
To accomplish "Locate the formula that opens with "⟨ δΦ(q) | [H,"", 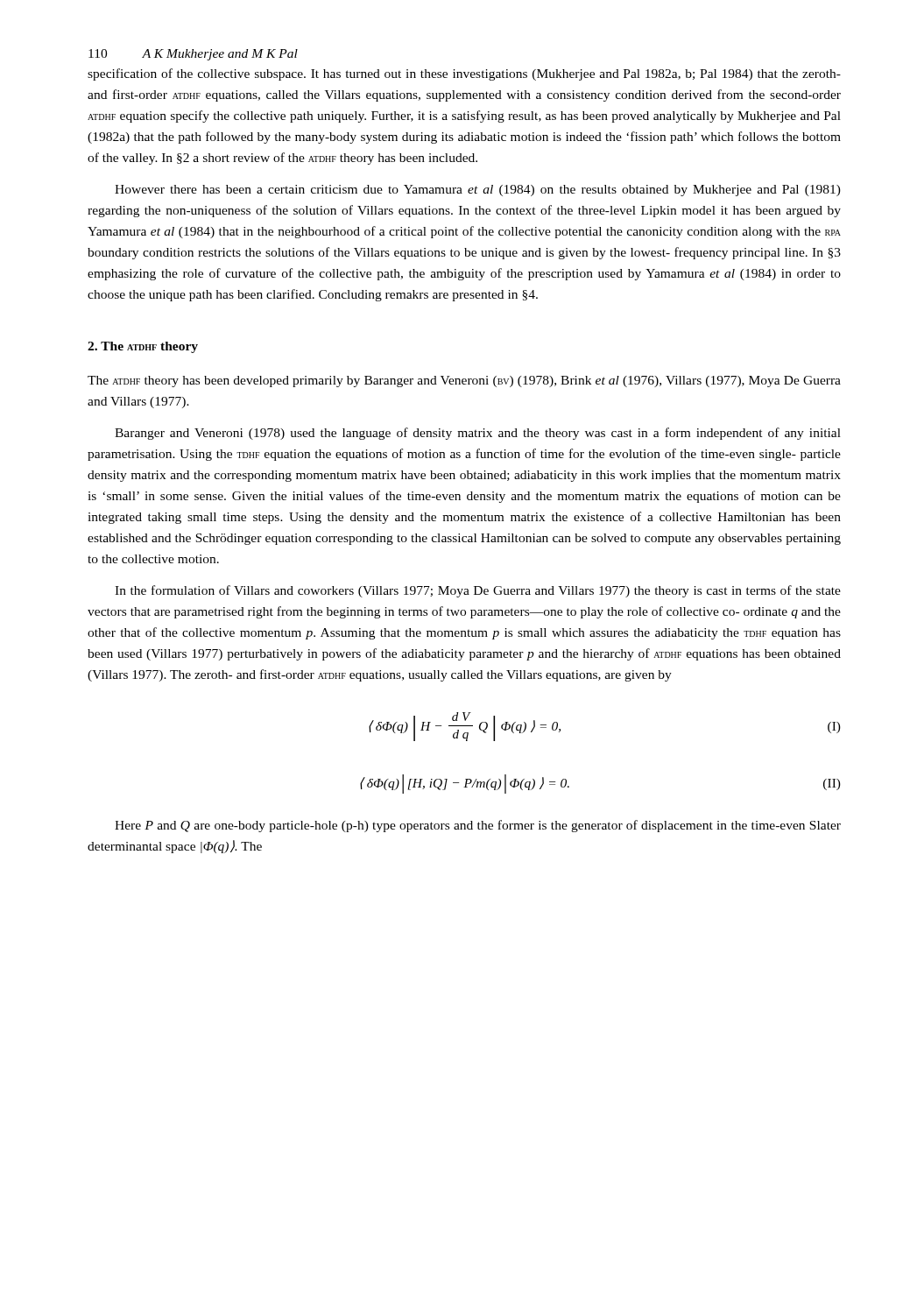I will 464,783.
